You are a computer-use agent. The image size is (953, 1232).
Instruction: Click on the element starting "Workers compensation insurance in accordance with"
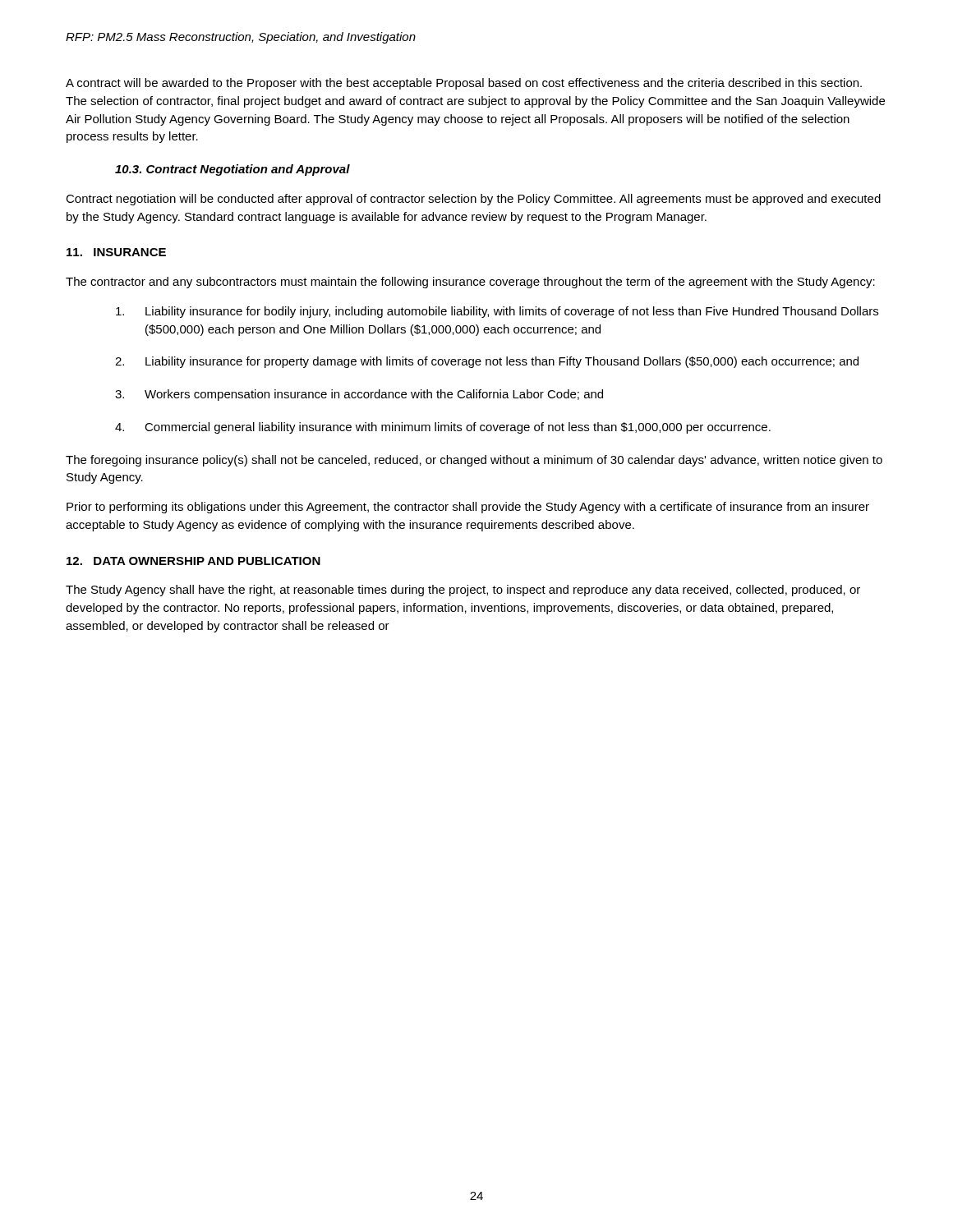click(x=516, y=394)
